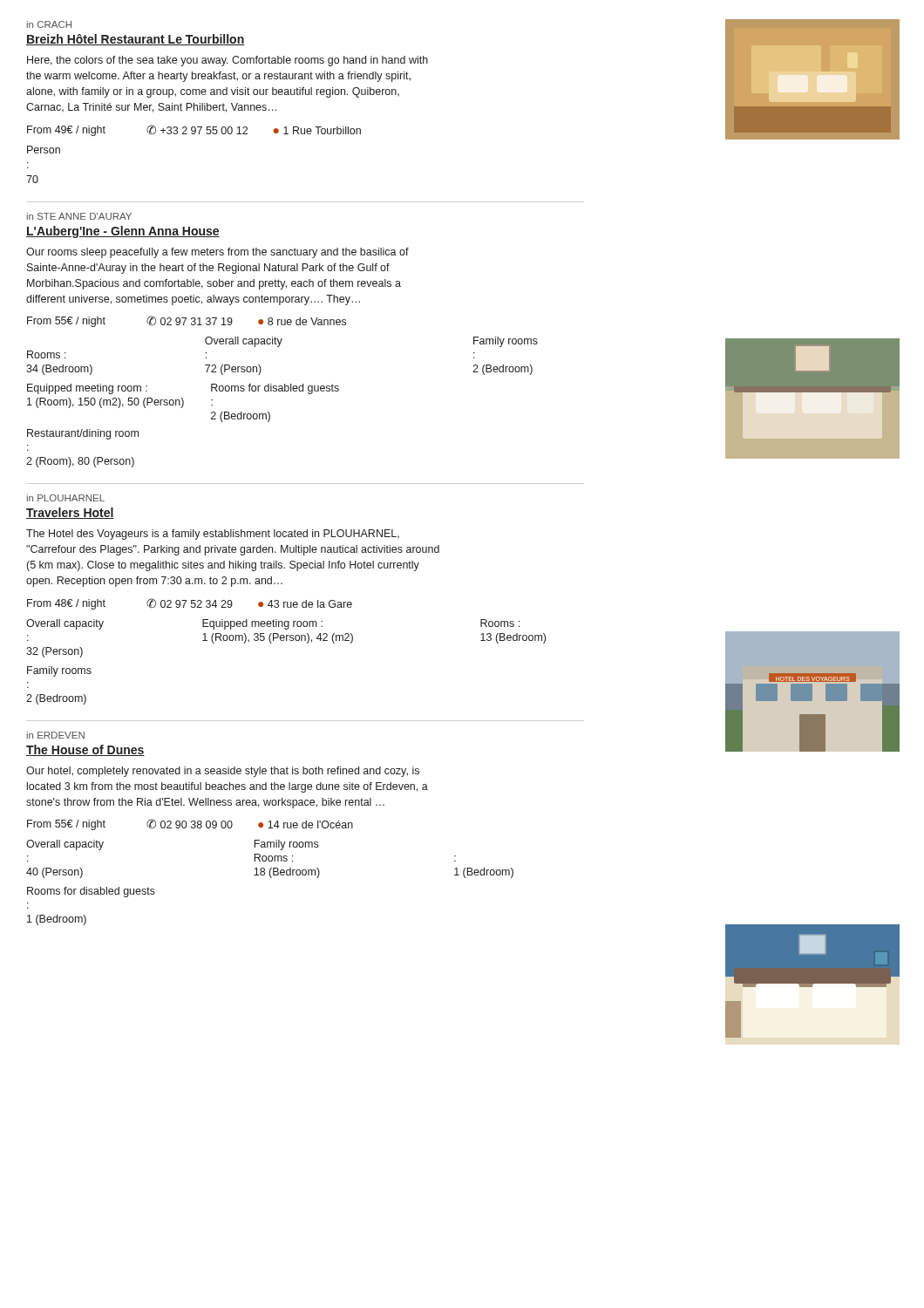Point to the text starting "Restaurant/dining room"
924x1308 pixels.
(83, 433)
